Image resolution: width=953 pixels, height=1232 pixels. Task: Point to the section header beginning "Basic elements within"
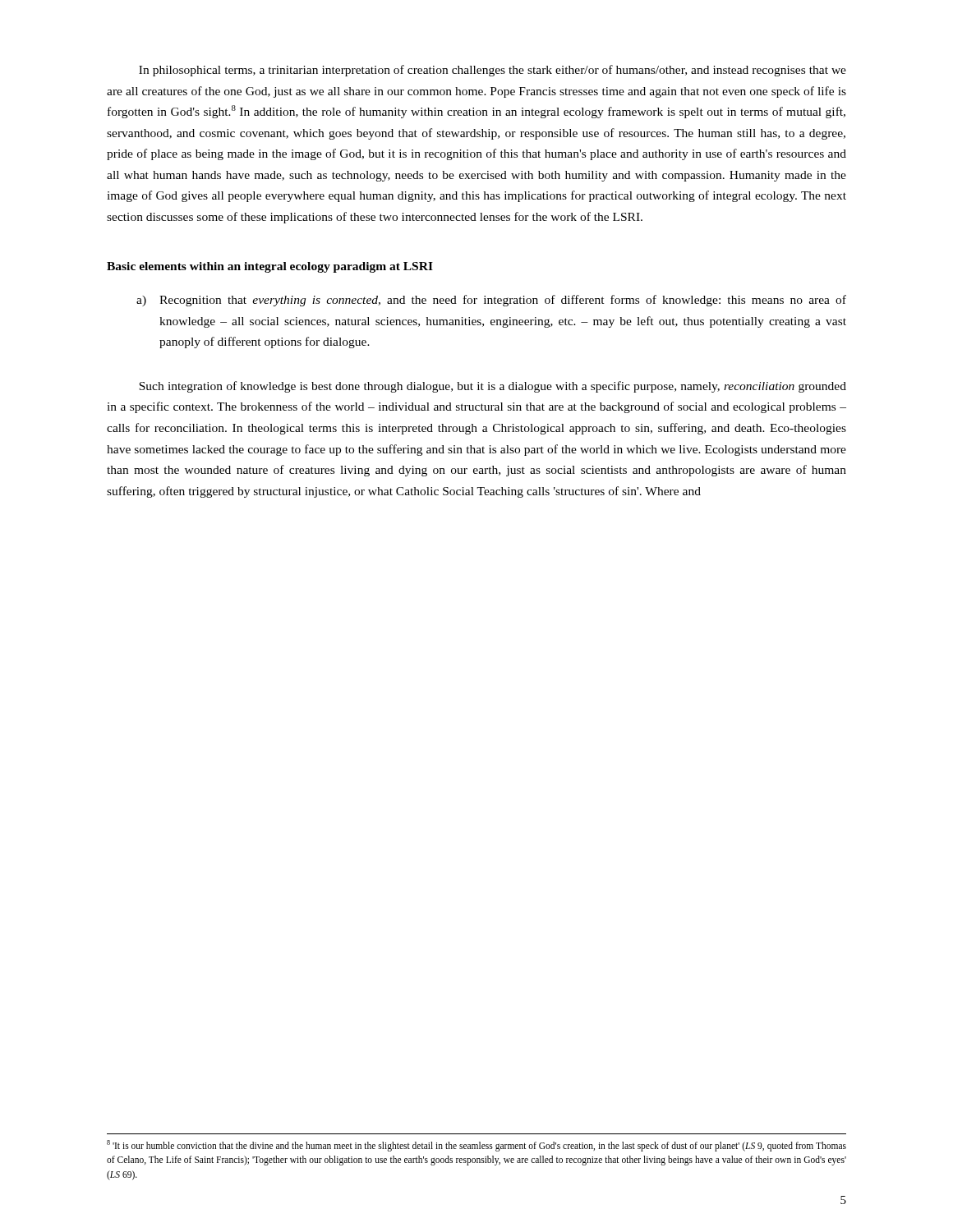point(270,265)
